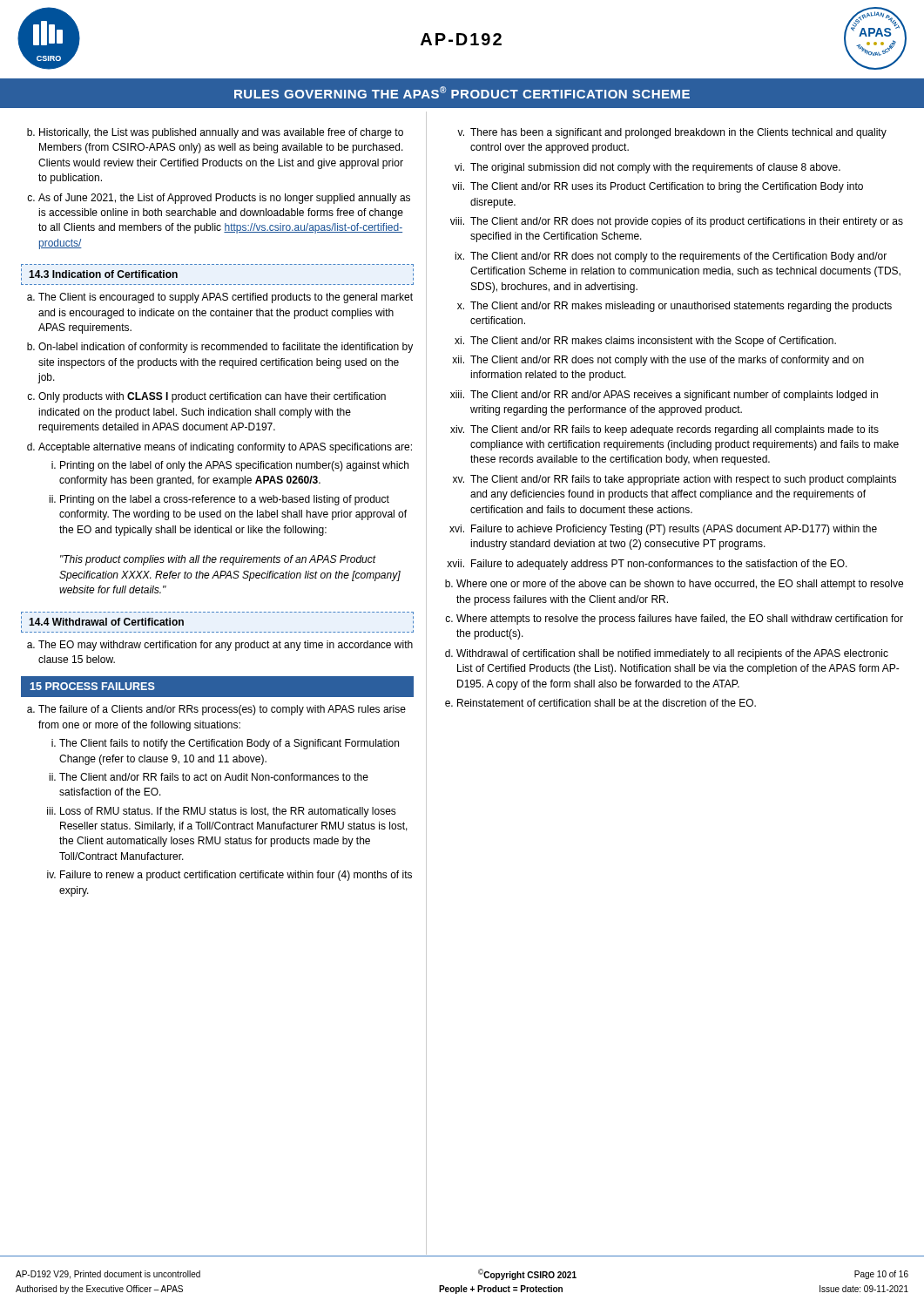This screenshot has height=1307, width=924.
Task: Point to the block beginning "As of June 2021, the List of"
Action: point(225,220)
